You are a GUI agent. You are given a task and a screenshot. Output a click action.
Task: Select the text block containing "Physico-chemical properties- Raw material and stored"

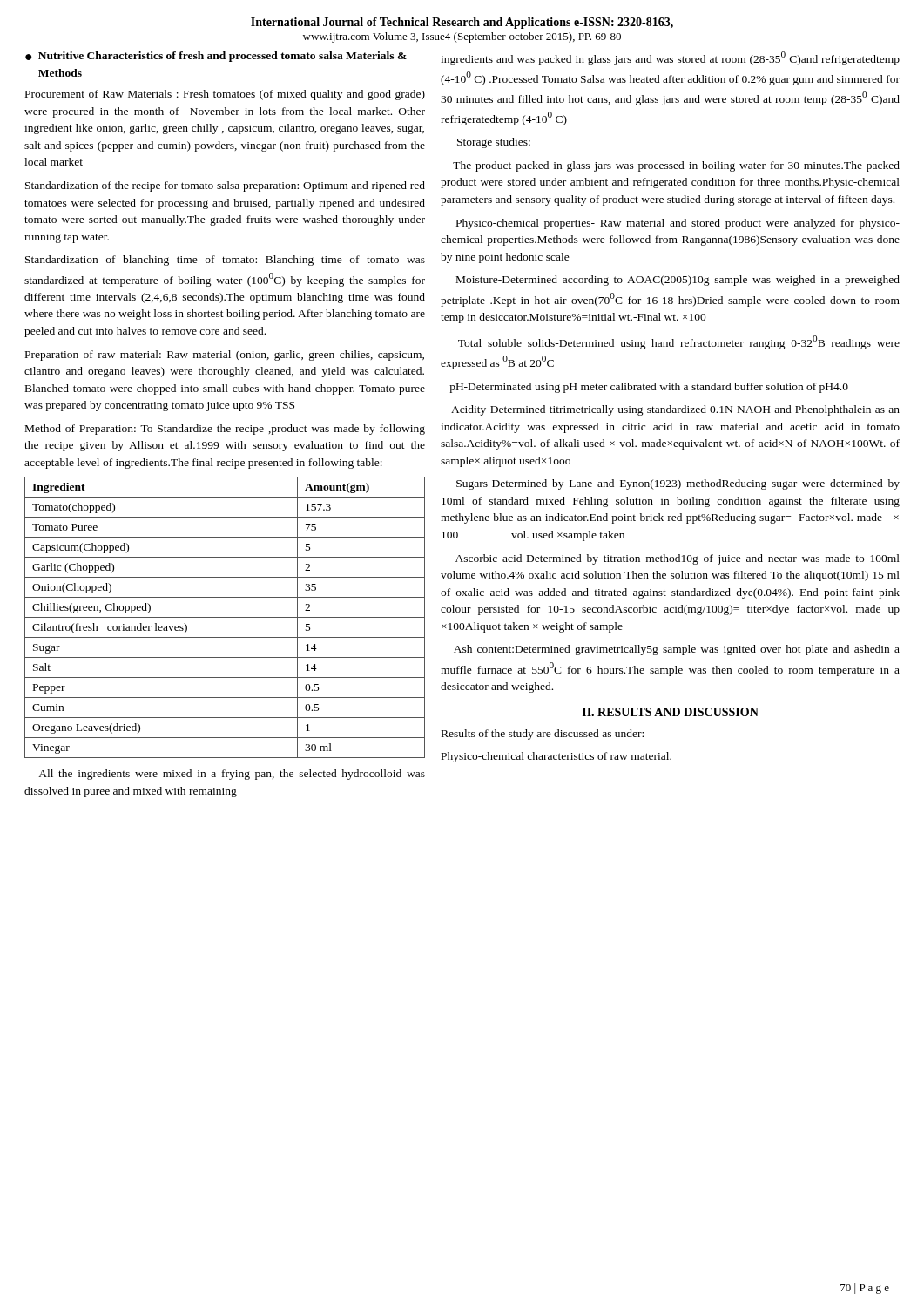(x=670, y=239)
